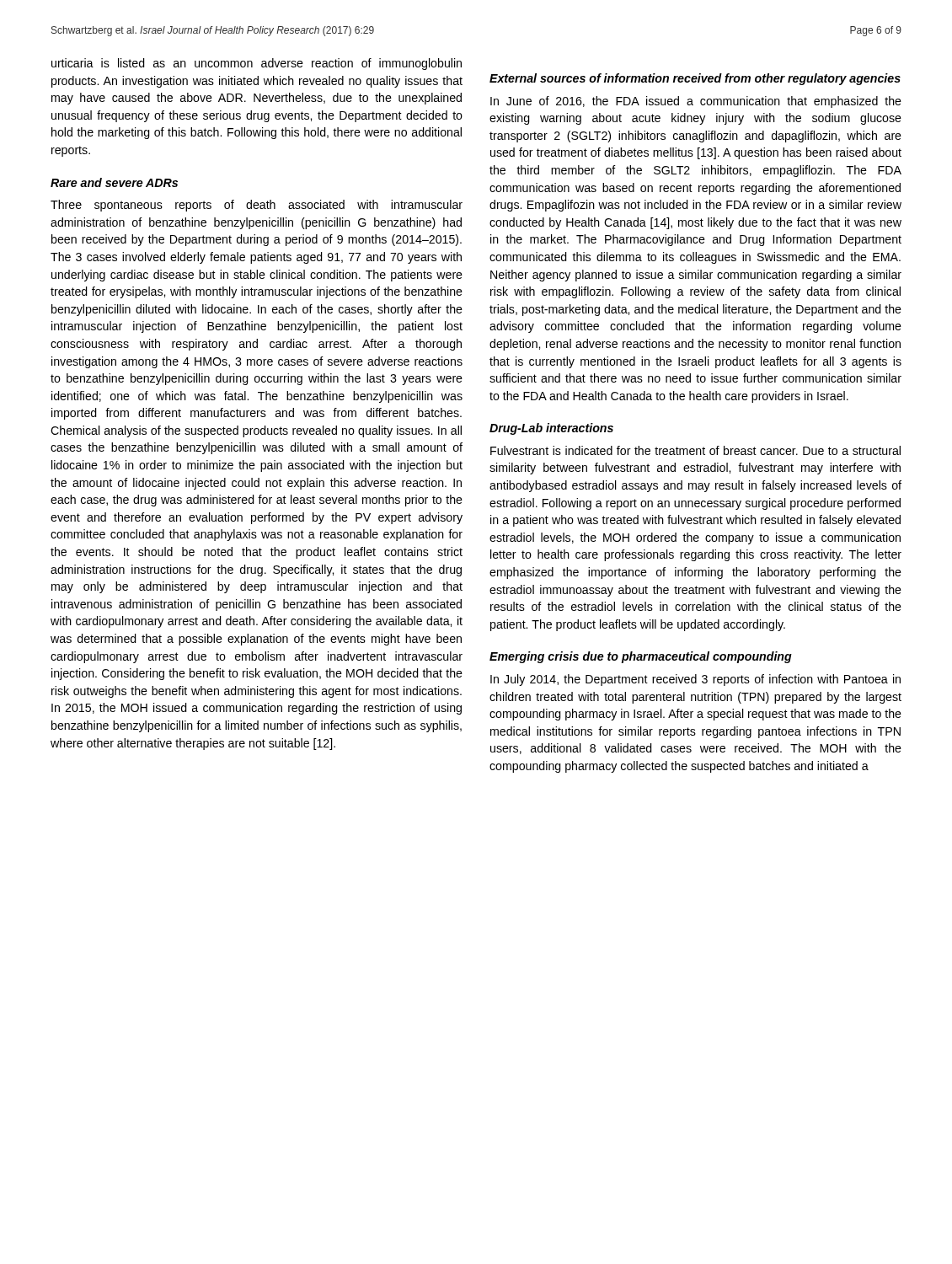952x1264 pixels.
Task: Point to the block beginning "In July 2014, the Department"
Action: (695, 723)
